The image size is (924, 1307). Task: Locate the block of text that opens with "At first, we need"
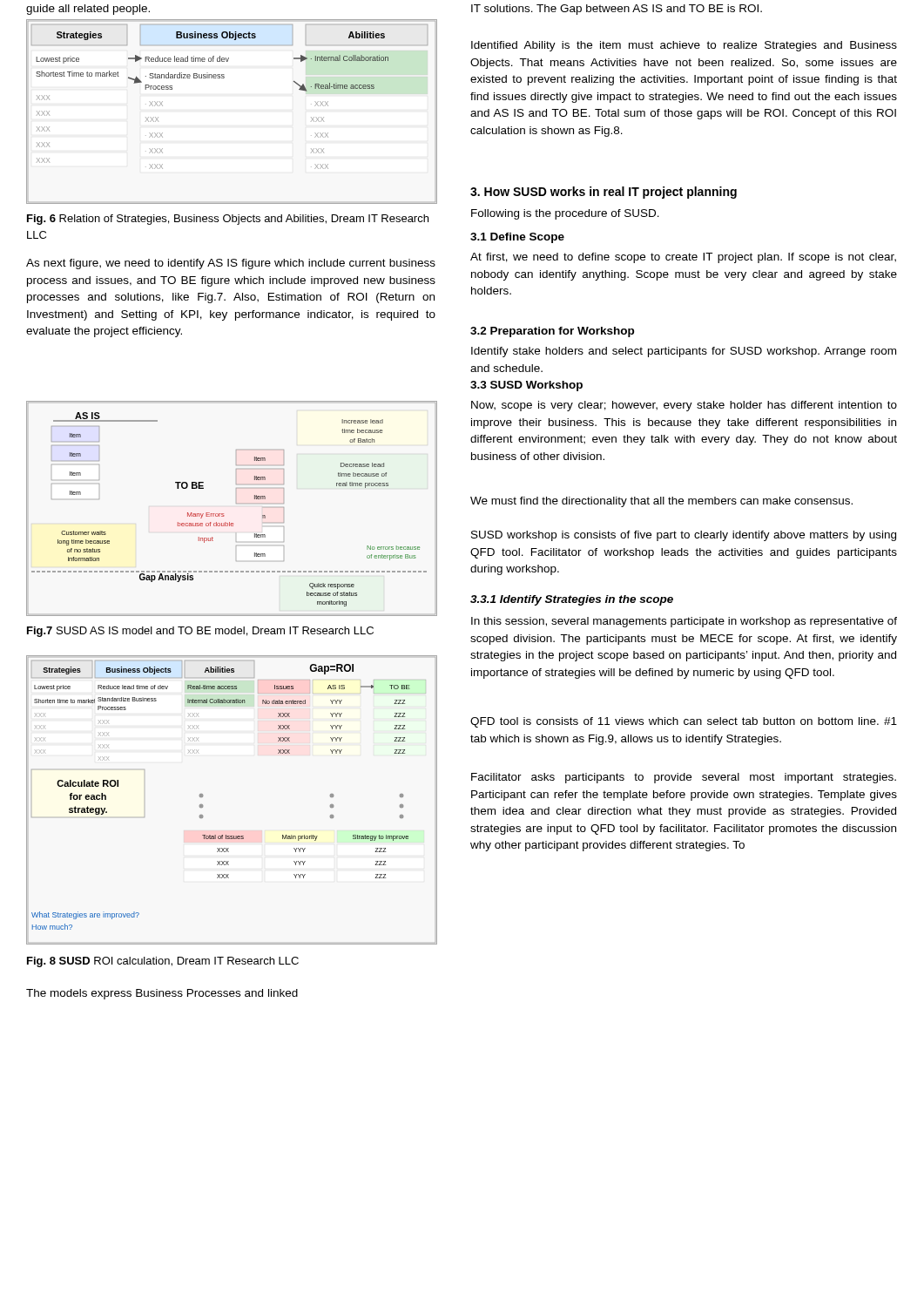pyautogui.click(x=684, y=274)
